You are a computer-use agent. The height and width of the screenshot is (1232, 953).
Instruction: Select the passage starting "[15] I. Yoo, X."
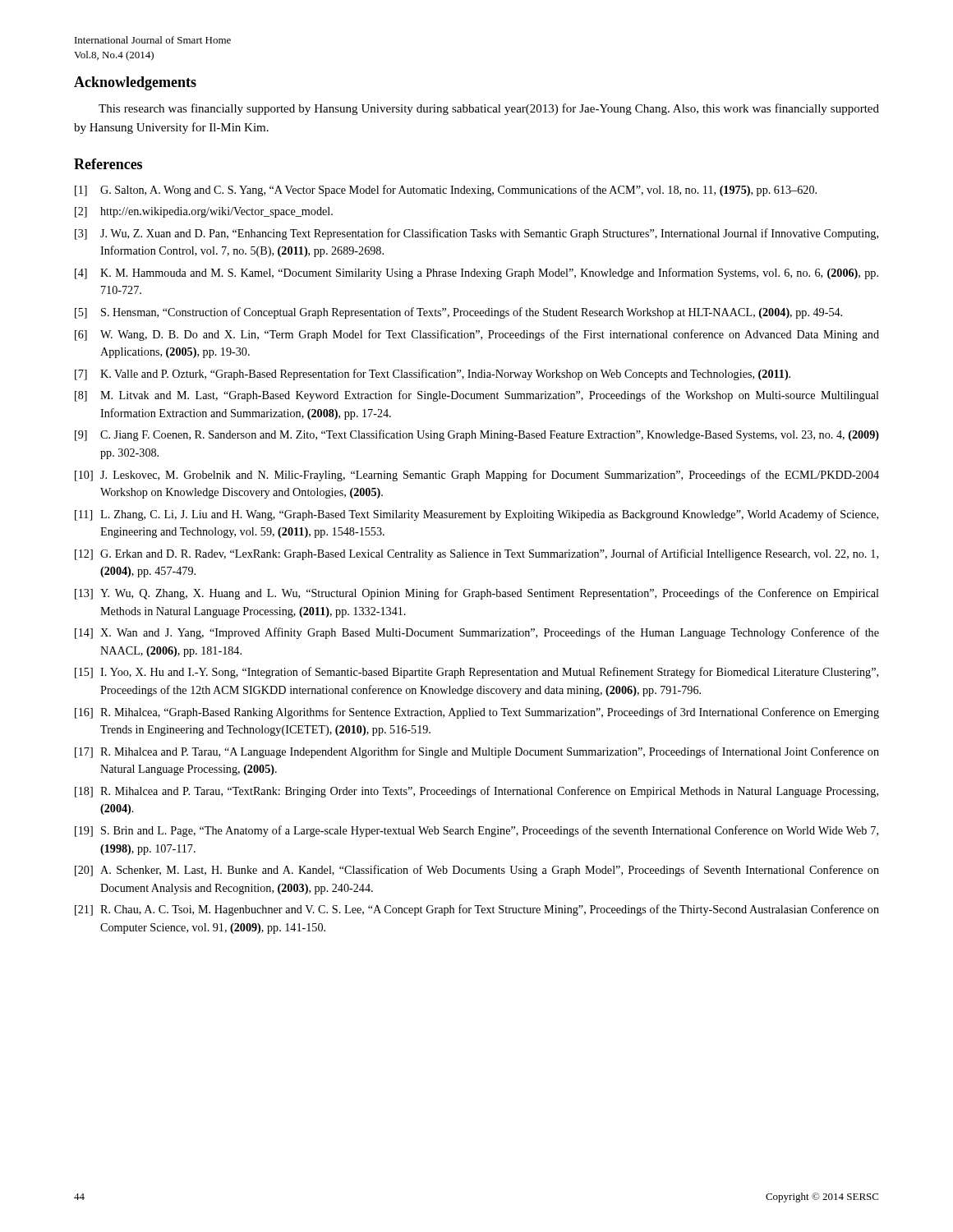476,682
